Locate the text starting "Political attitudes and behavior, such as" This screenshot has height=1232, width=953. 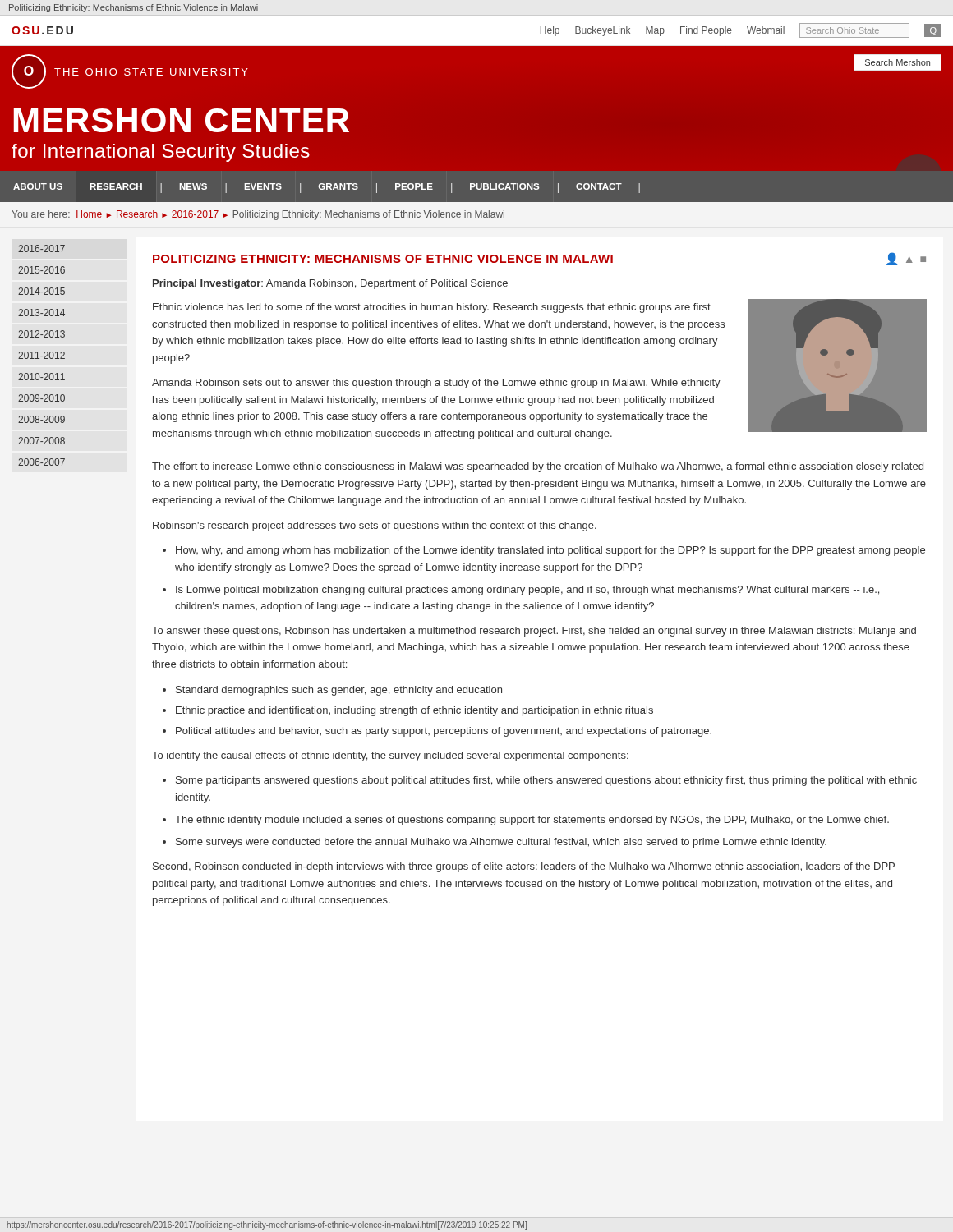(x=444, y=730)
